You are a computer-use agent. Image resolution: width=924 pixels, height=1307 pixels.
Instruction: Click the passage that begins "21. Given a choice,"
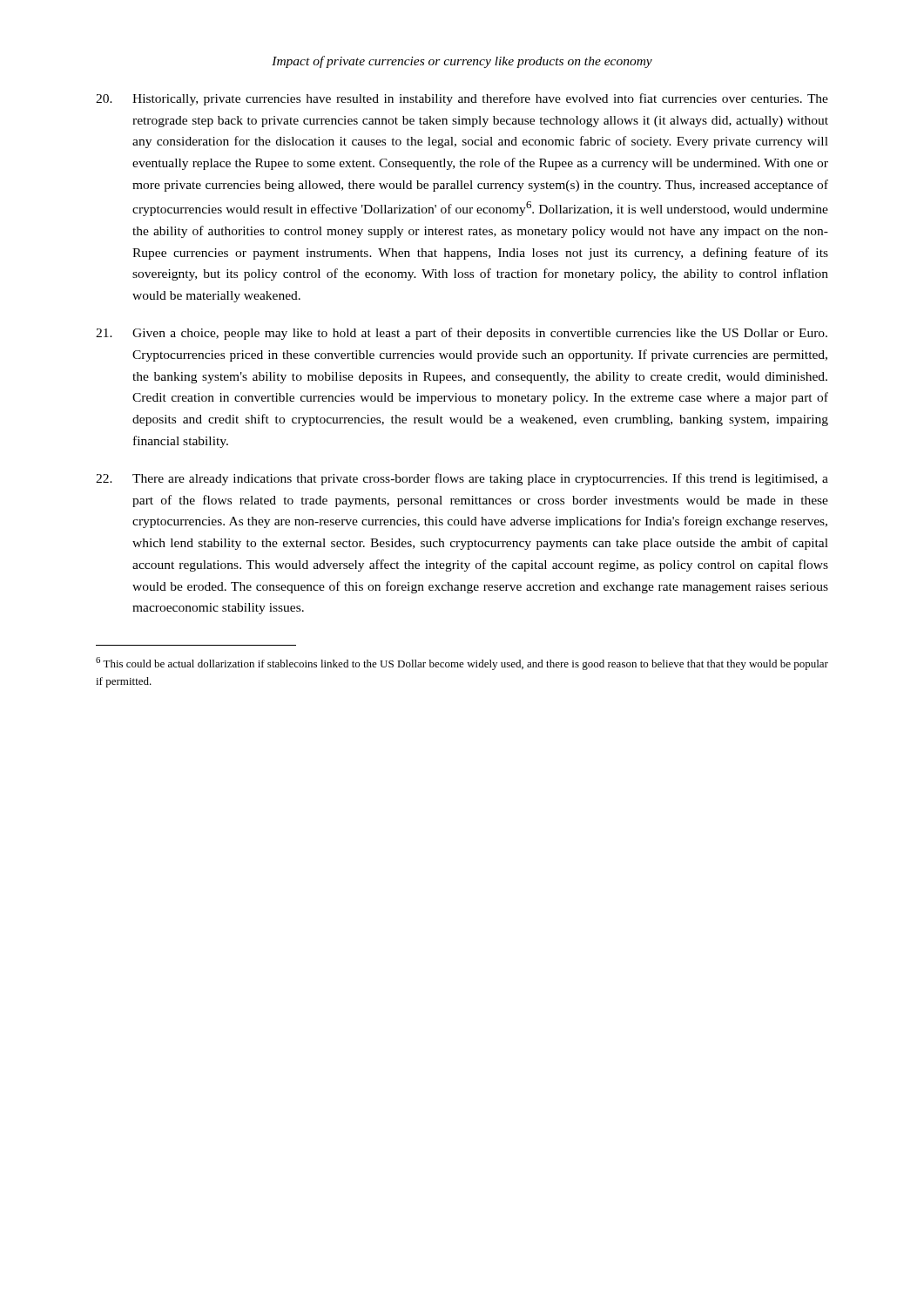click(462, 387)
